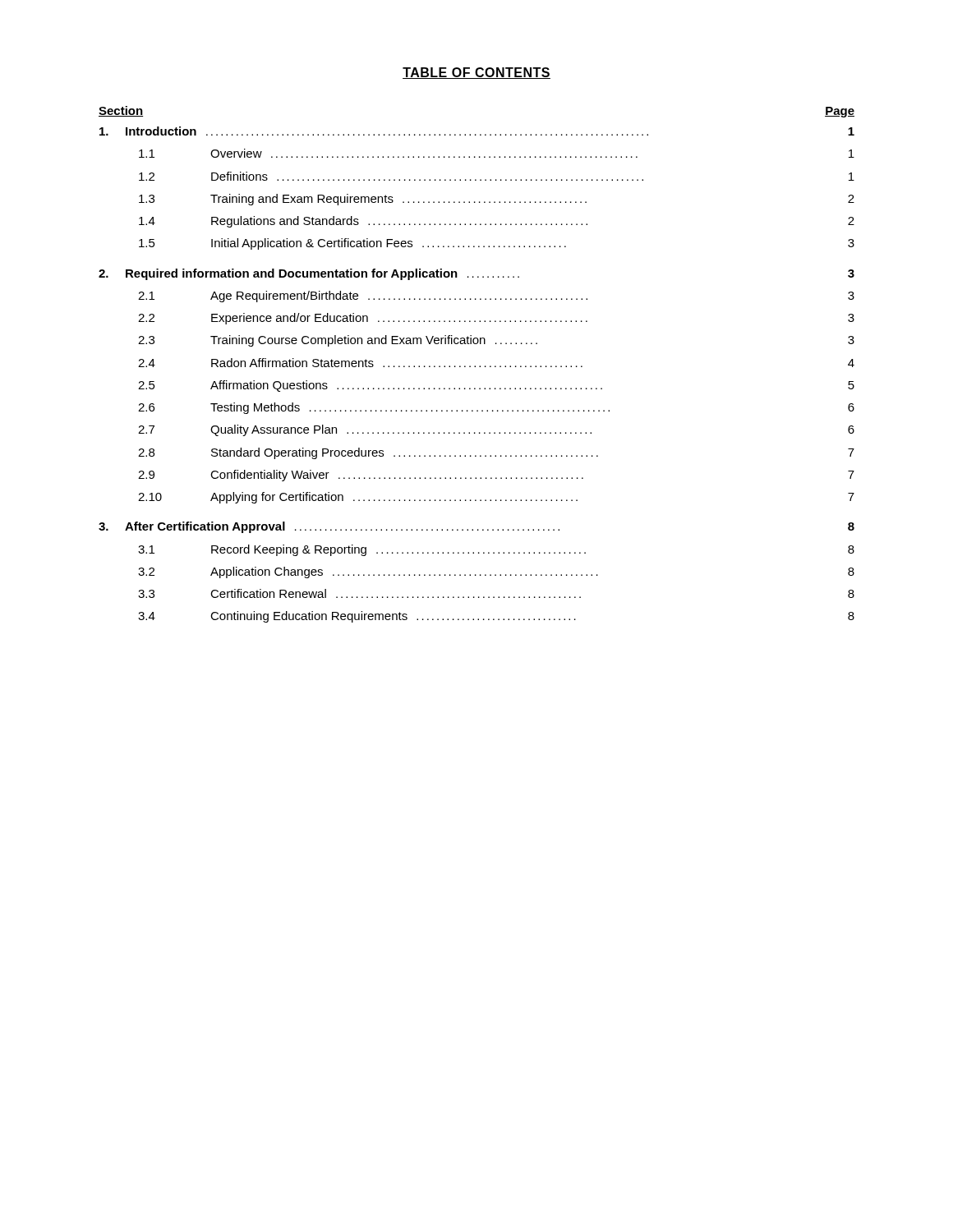Screen dimensions: 1232x953
Task: Select the text starting "3.2 Application Changes"
Action: (476, 572)
